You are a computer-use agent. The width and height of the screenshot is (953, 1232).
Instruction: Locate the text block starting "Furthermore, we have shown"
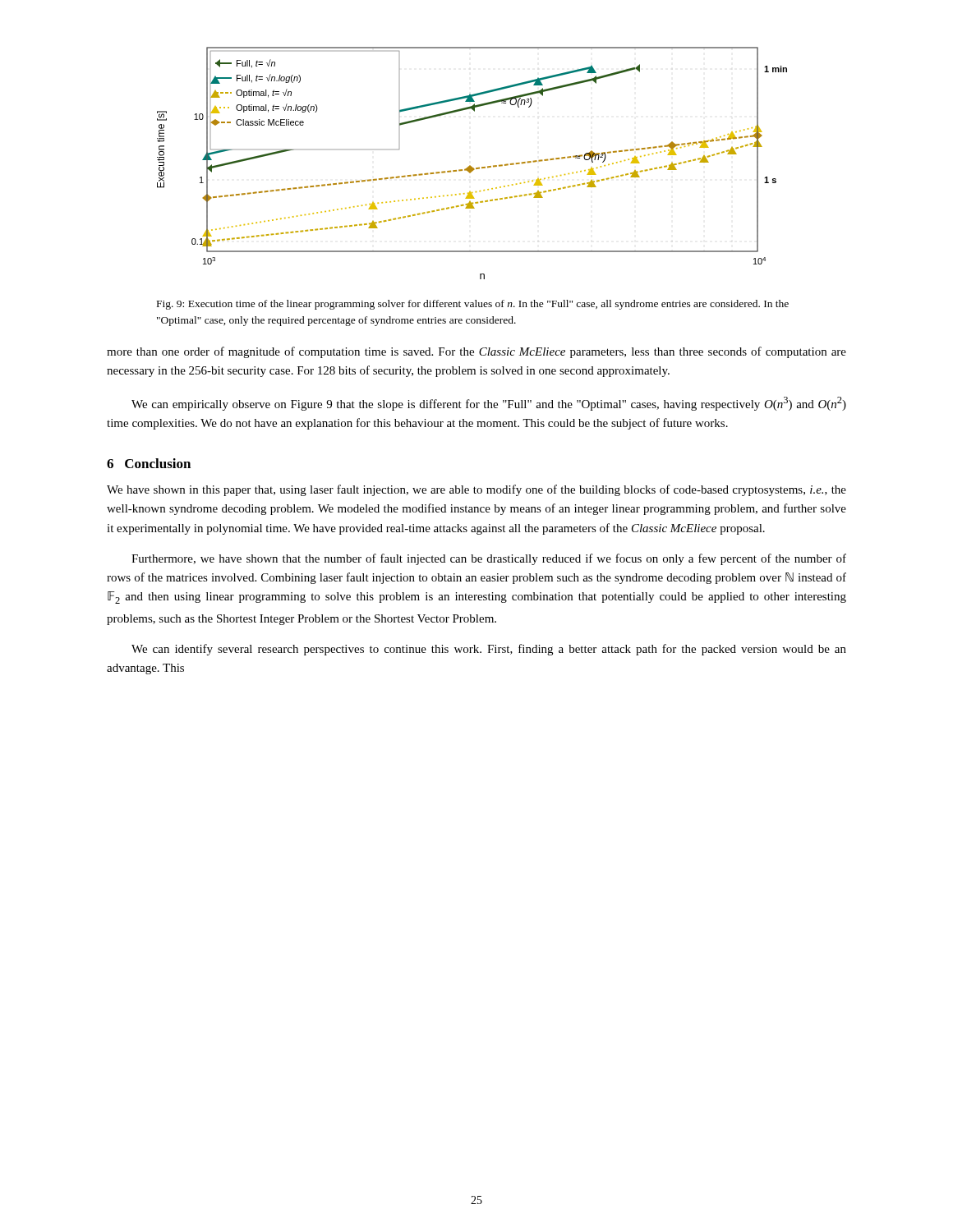click(x=476, y=589)
